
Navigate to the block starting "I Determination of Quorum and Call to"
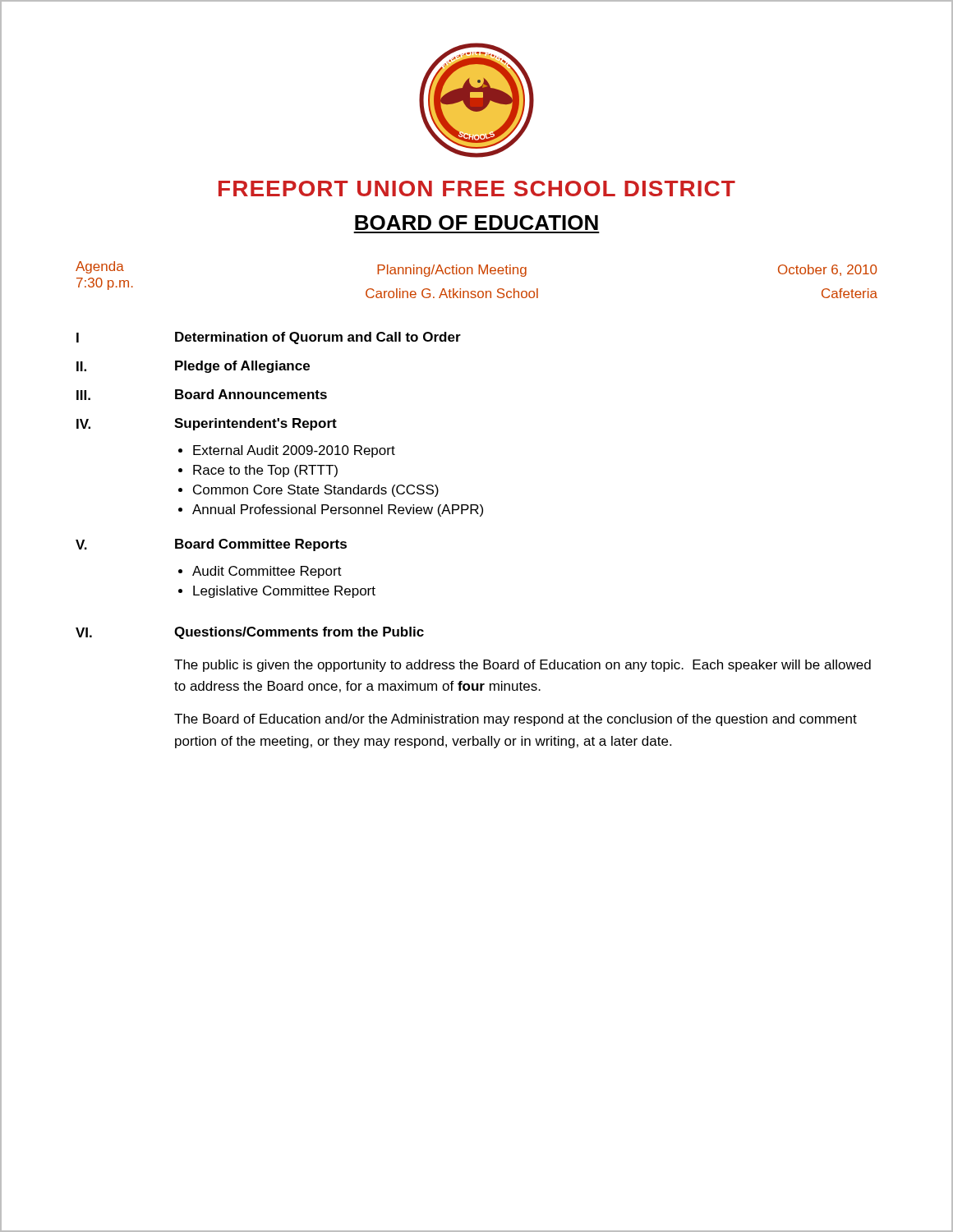point(269,338)
